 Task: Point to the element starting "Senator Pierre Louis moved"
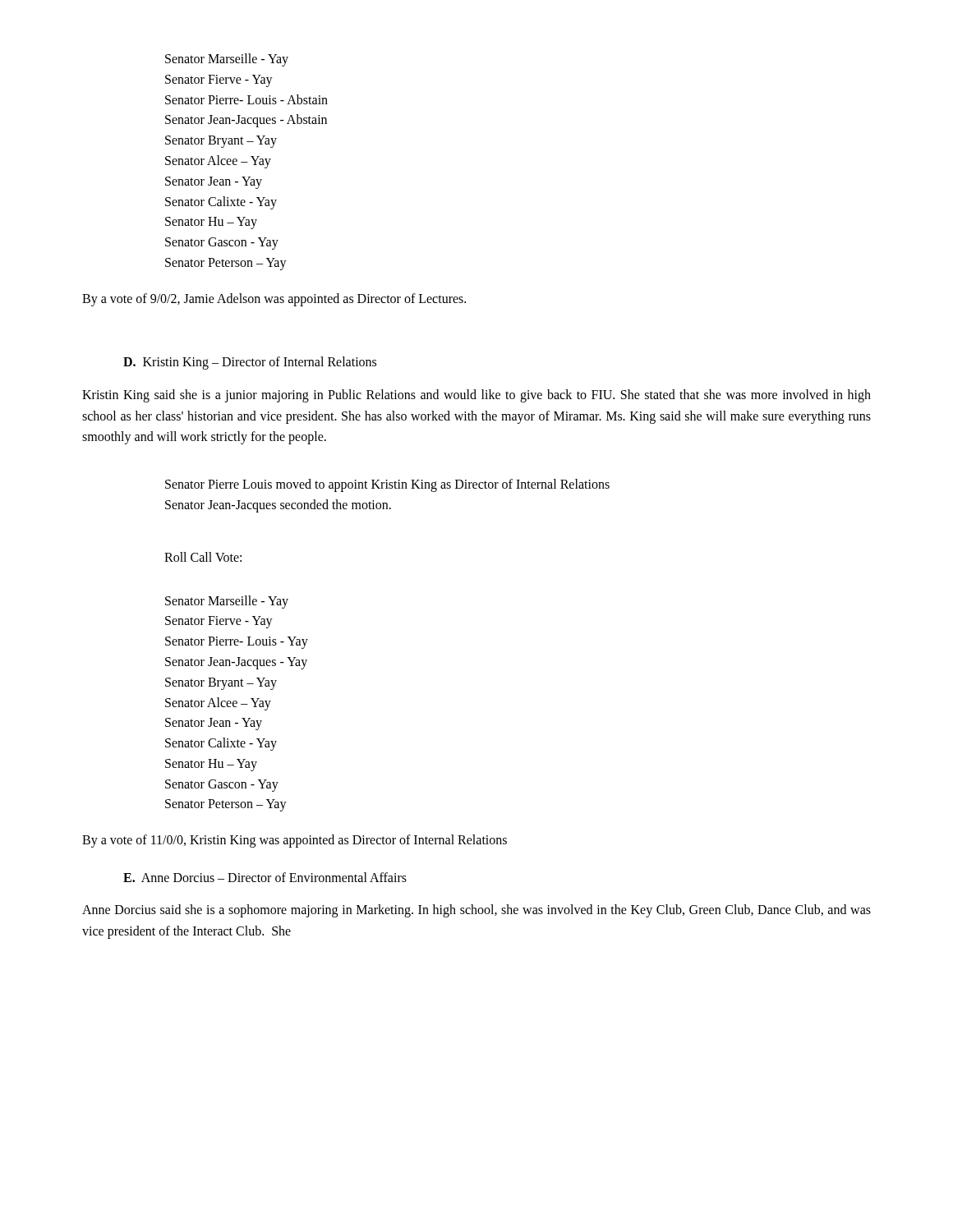pyautogui.click(x=387, y=495)
